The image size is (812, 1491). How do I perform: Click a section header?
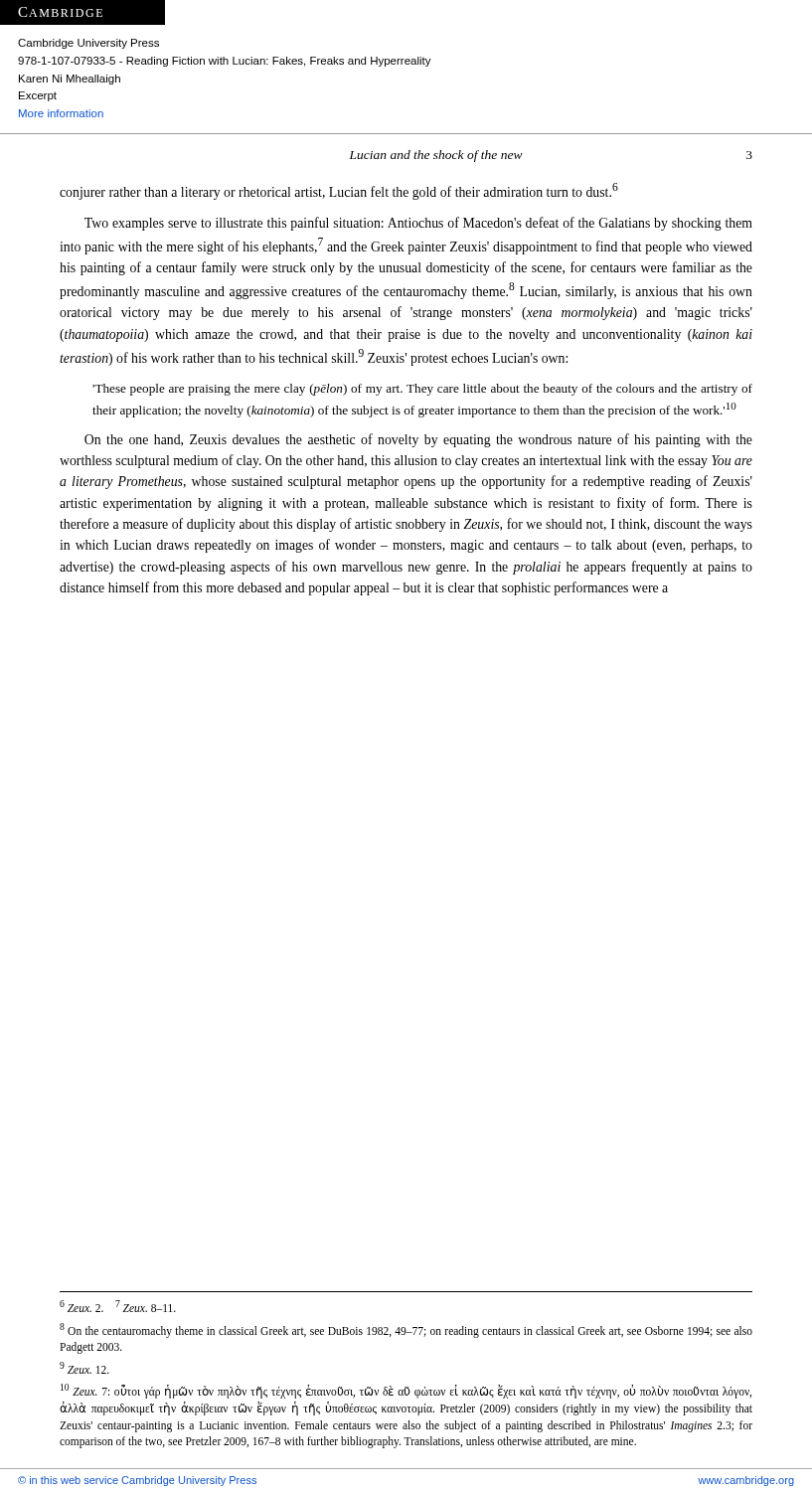436,155
